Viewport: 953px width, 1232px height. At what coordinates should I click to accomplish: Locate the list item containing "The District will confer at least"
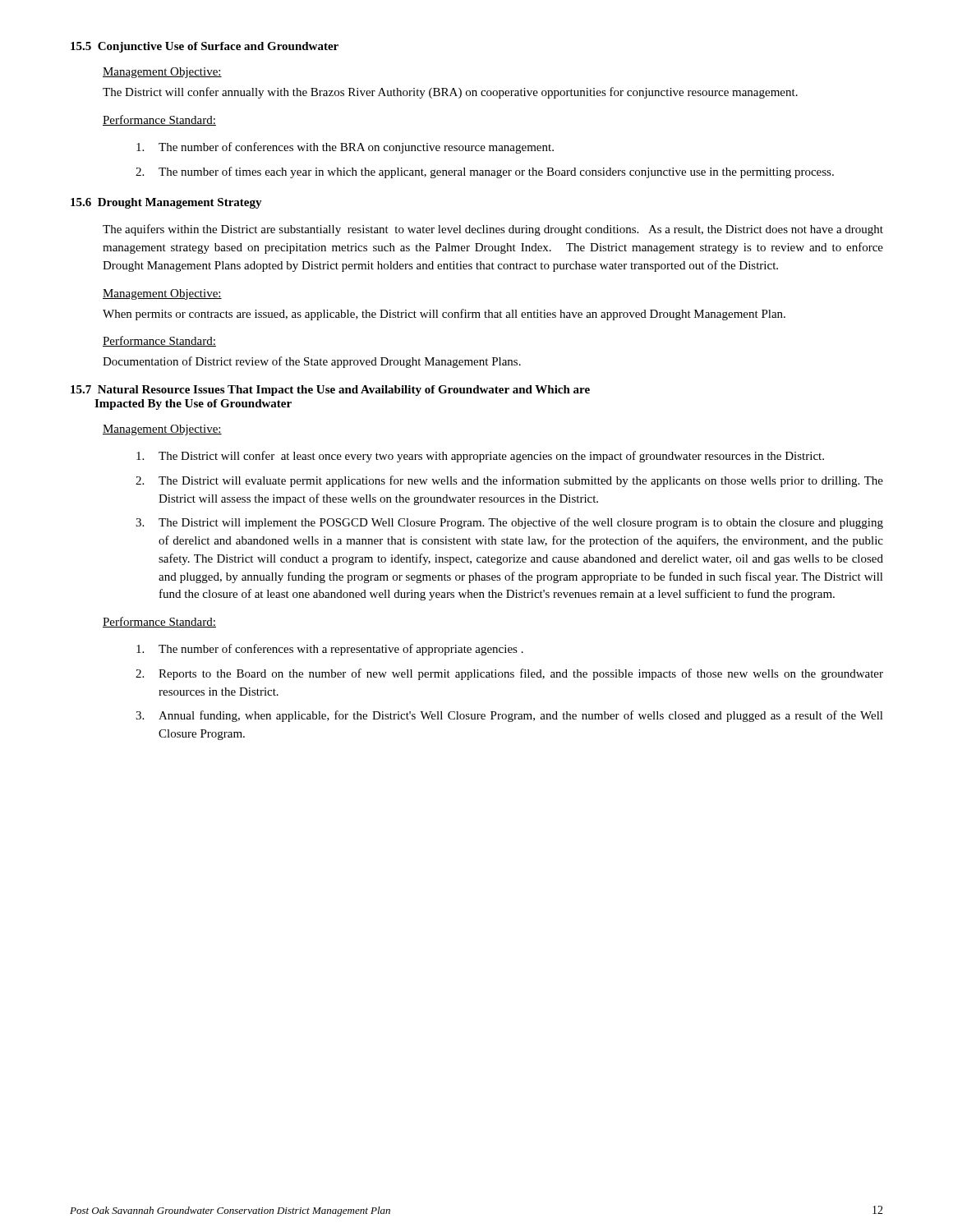[509, 457]
